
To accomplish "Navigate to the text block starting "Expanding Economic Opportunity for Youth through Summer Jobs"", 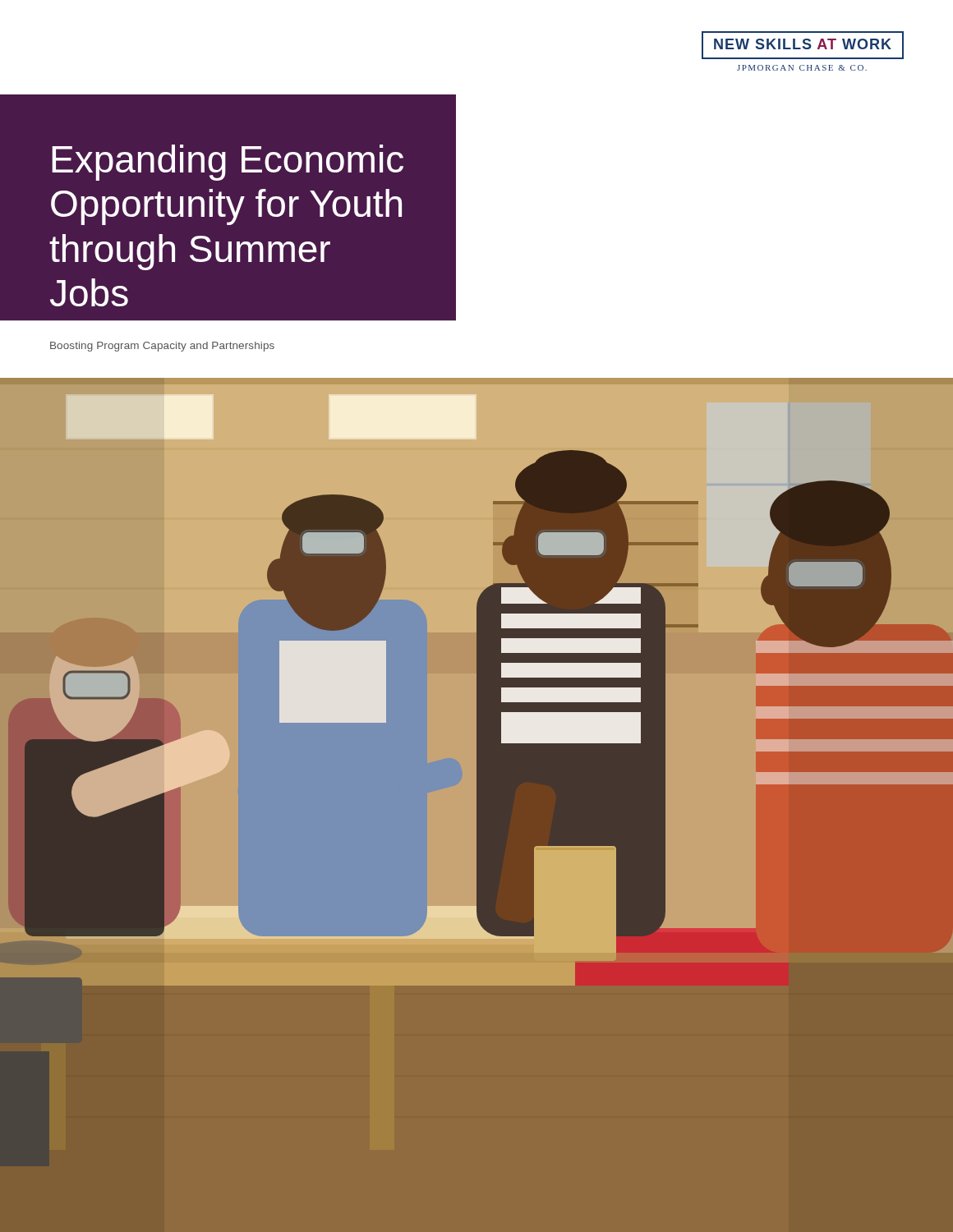I will coord(230,226).
